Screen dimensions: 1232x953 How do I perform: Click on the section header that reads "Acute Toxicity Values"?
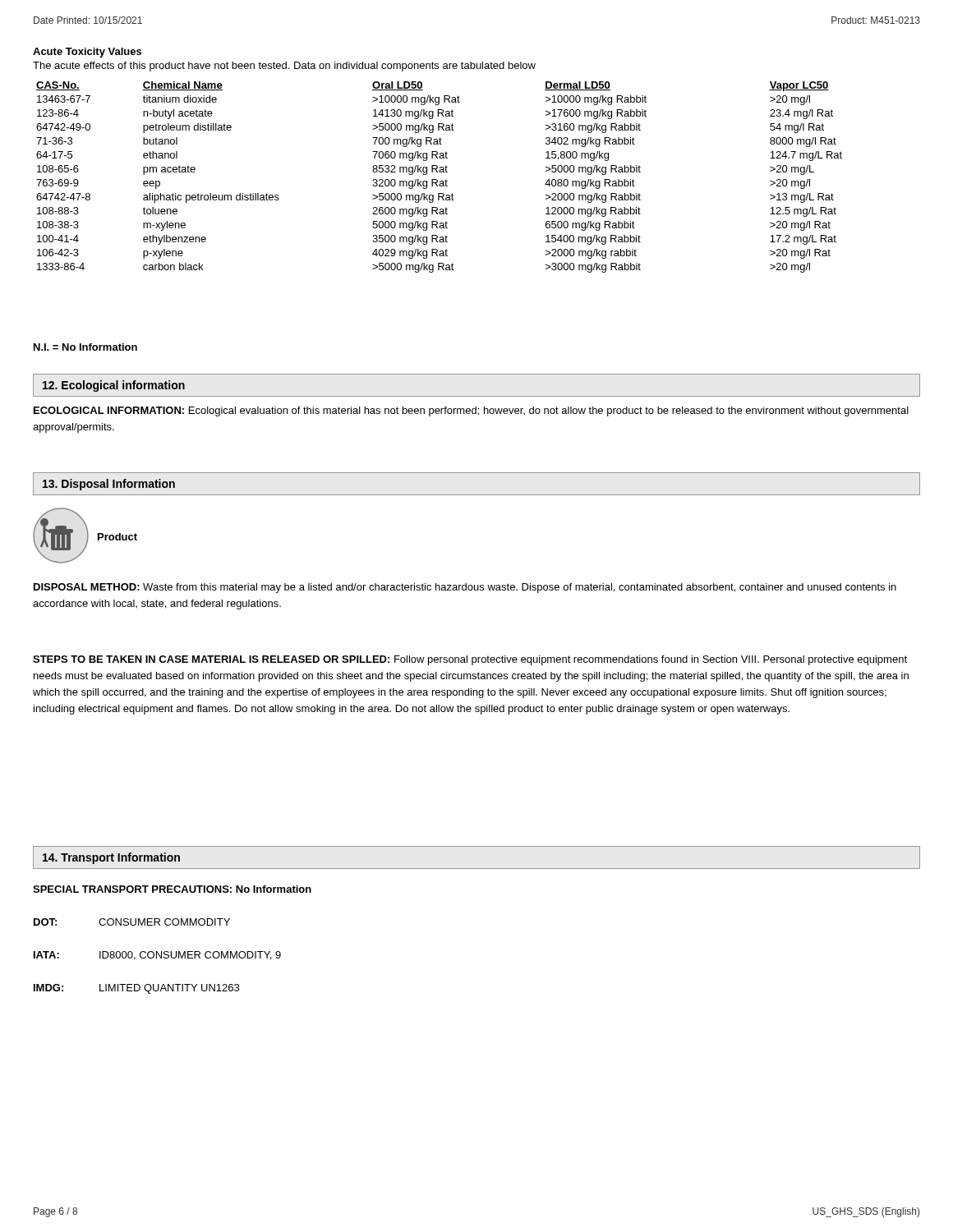click(x=87, y=51)
